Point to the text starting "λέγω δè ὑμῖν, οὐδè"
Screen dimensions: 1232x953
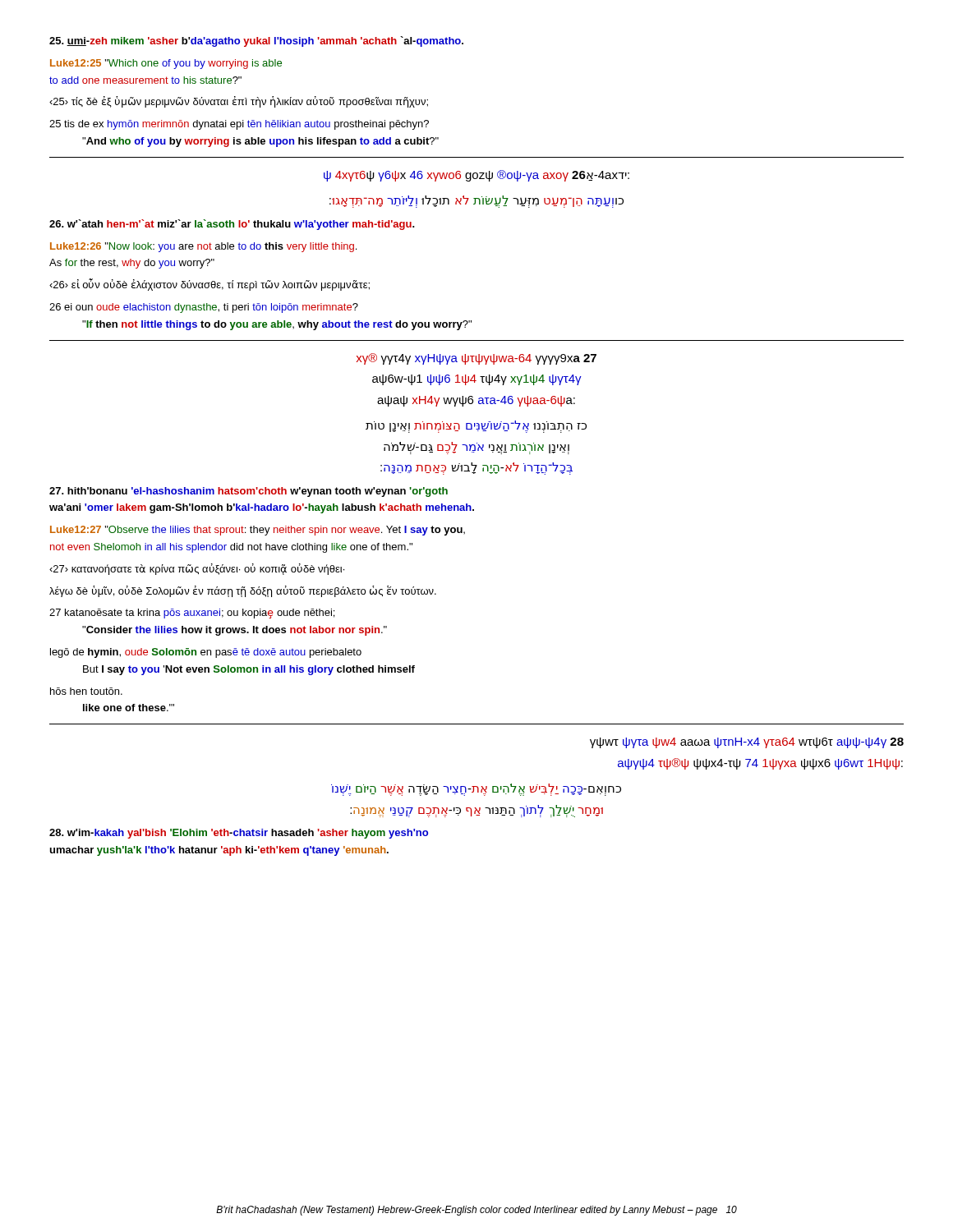[x=243, y=591]
